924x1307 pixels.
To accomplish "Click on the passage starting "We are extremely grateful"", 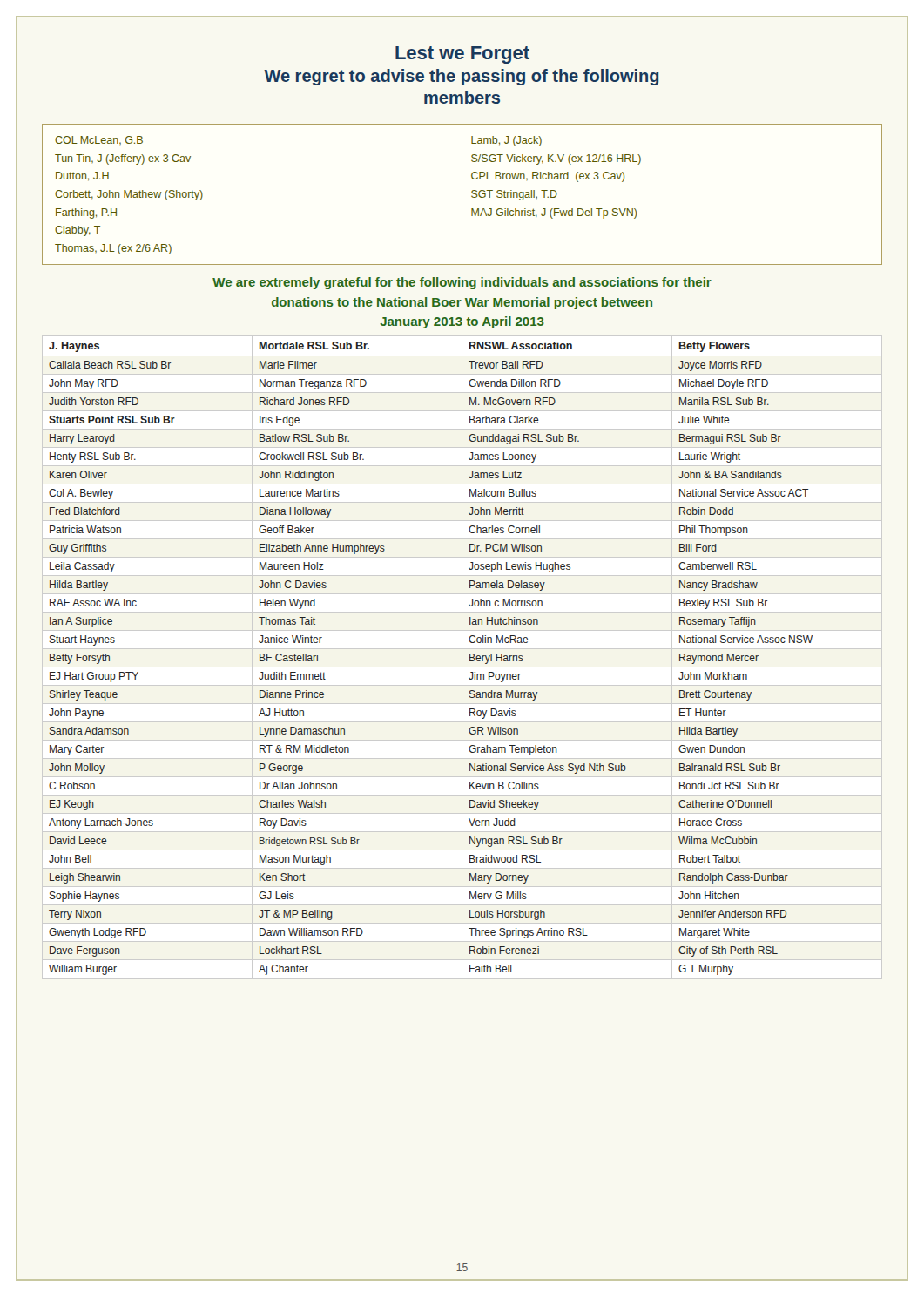I will pos(462,302).
